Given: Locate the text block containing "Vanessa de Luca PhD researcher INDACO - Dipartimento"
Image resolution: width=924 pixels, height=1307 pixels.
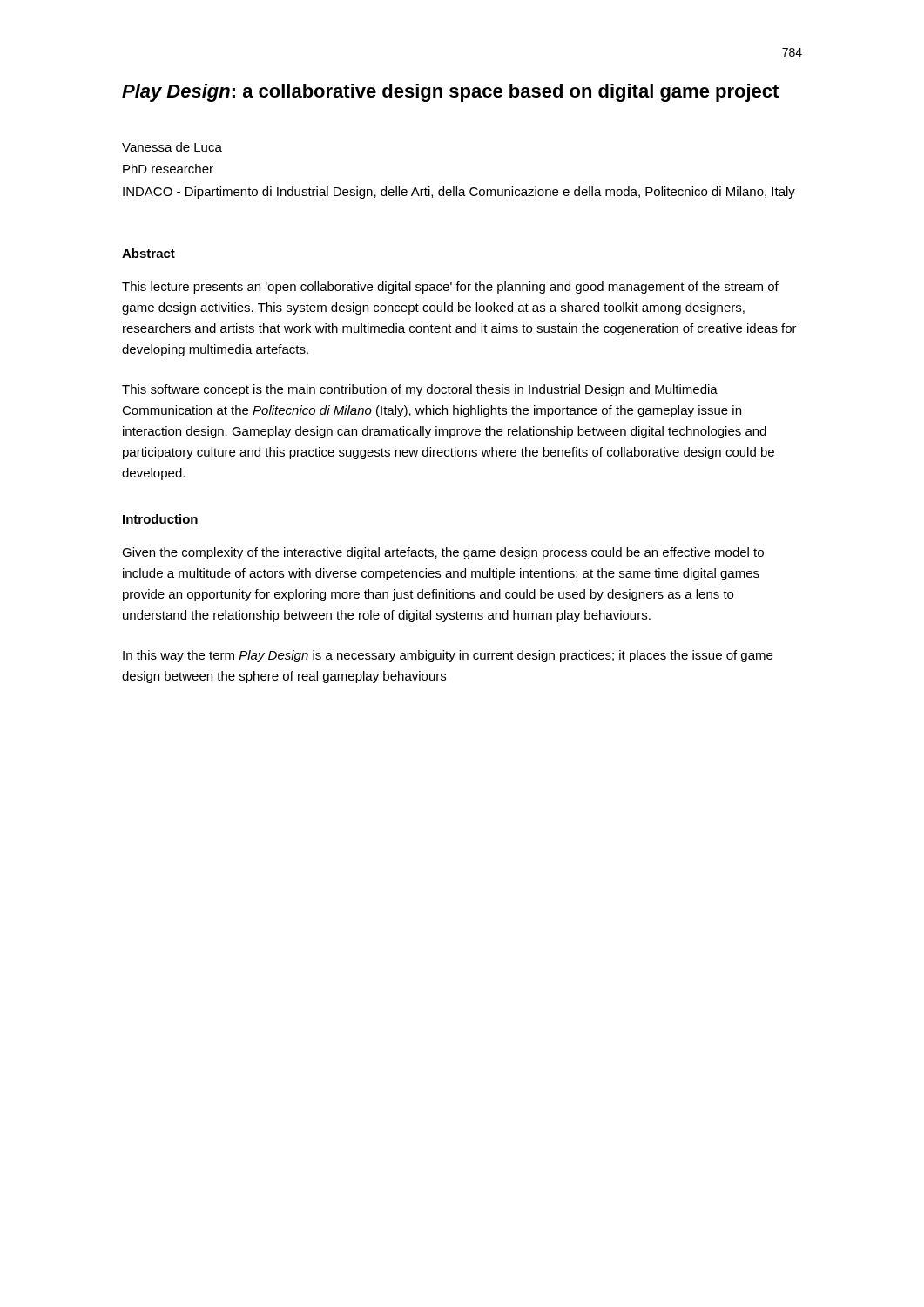Looking at the screenshot, I should 172,147.
